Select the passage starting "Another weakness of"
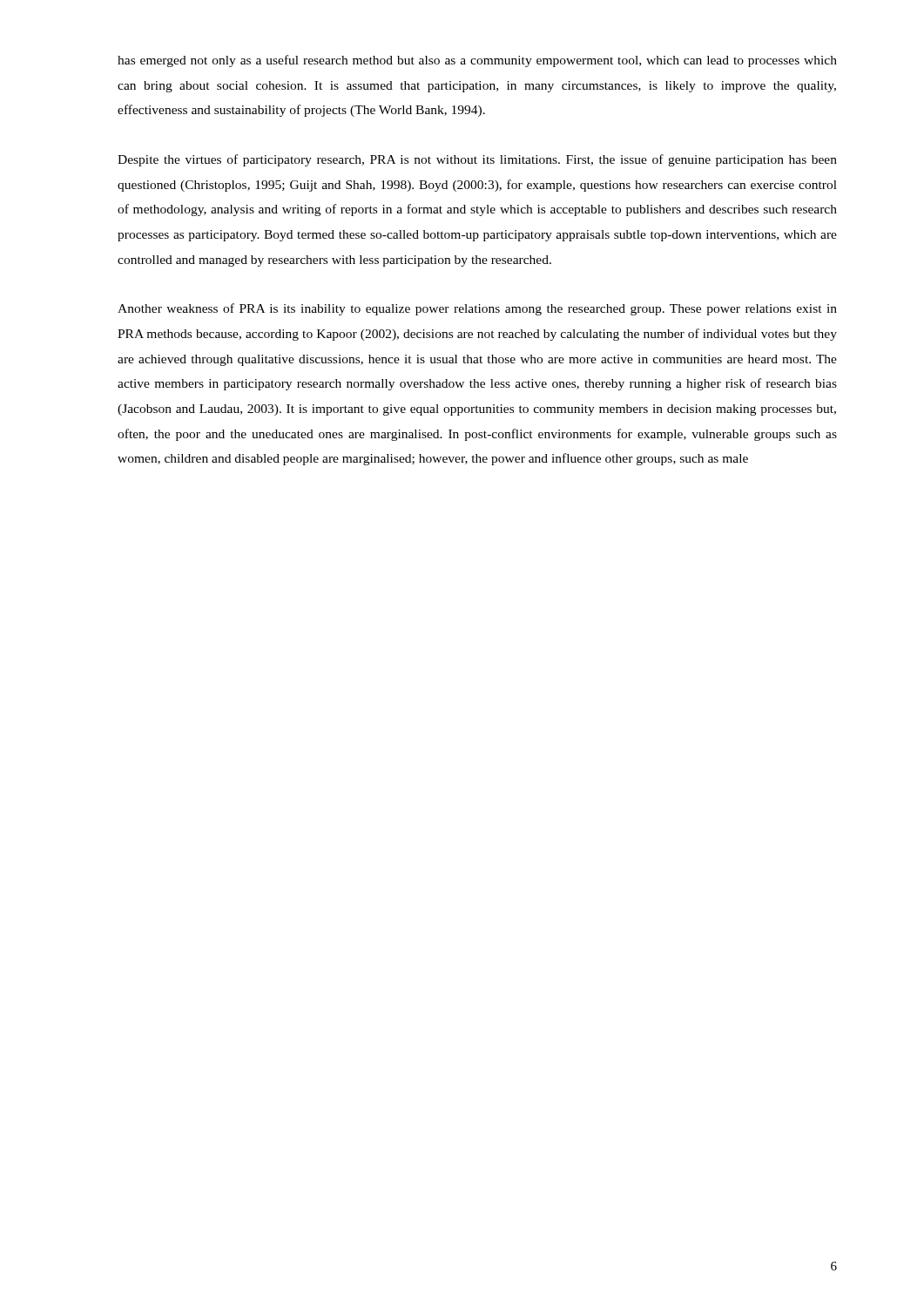The width and height of the screenshot is (924, 1307). pyautogui.click(x=477, y=383)
